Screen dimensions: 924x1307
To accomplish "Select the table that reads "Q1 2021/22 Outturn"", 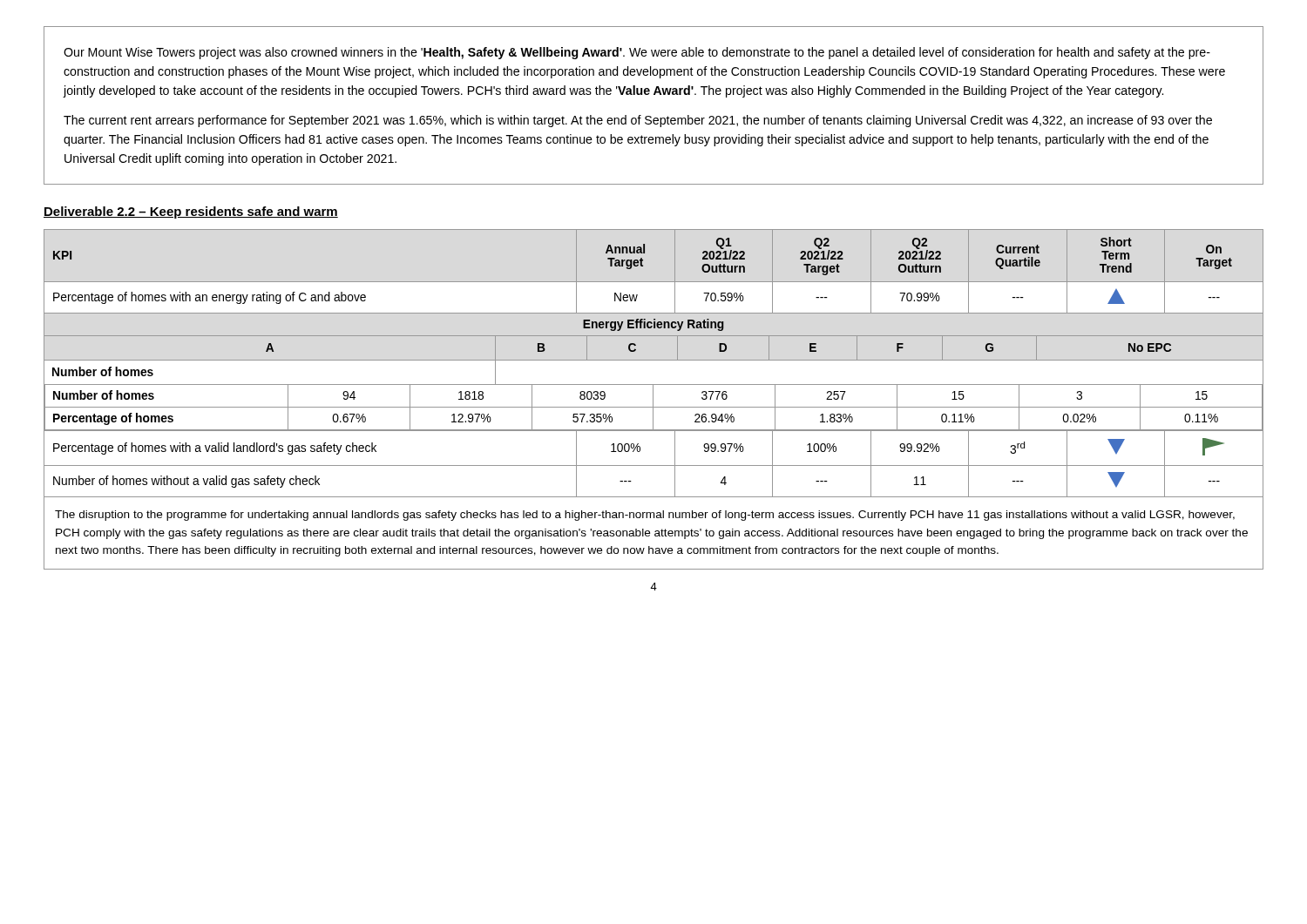I will coord(654,363).
